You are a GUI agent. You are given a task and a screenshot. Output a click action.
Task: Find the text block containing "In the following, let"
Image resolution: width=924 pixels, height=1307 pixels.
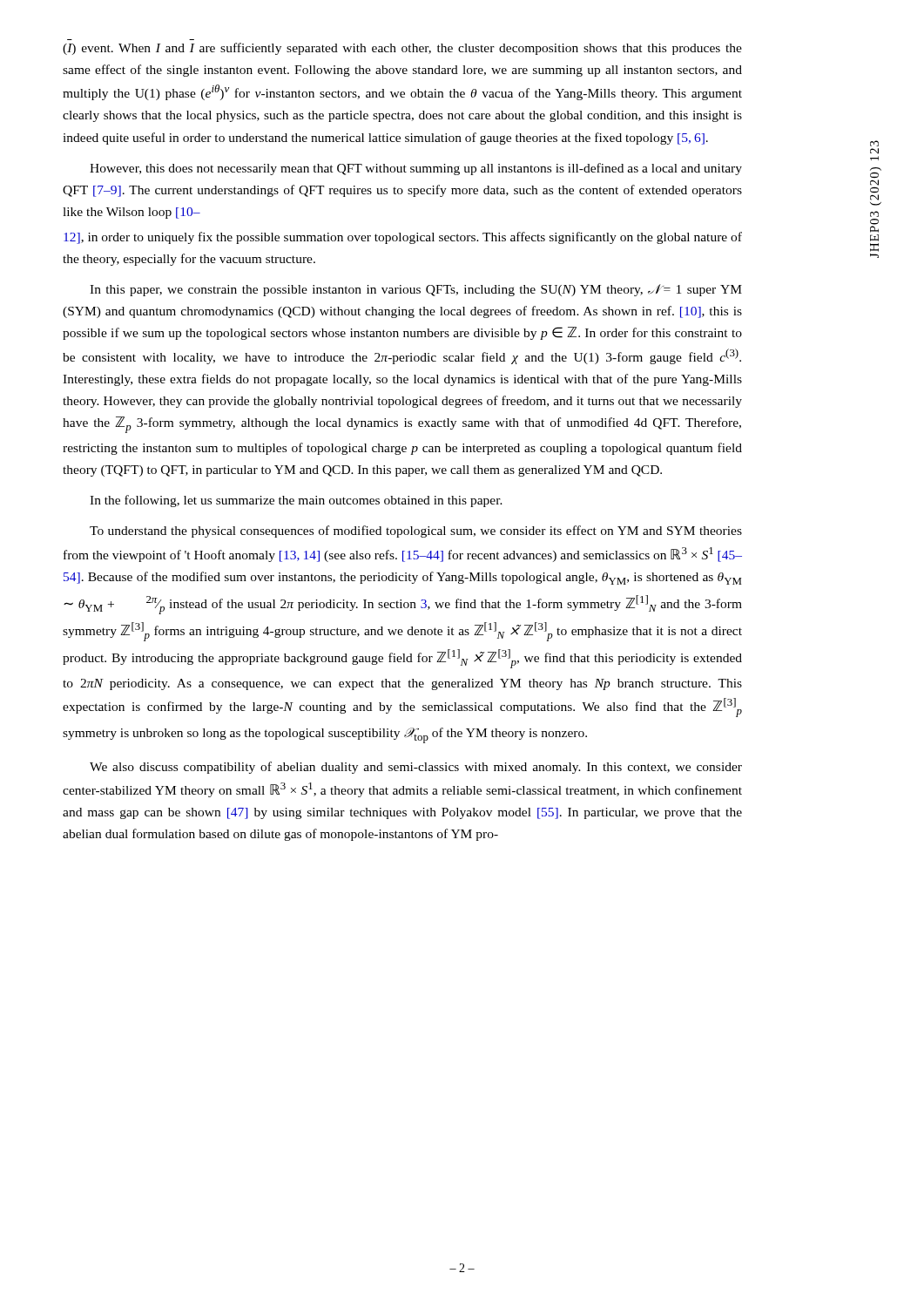click(x=402, y=500)
